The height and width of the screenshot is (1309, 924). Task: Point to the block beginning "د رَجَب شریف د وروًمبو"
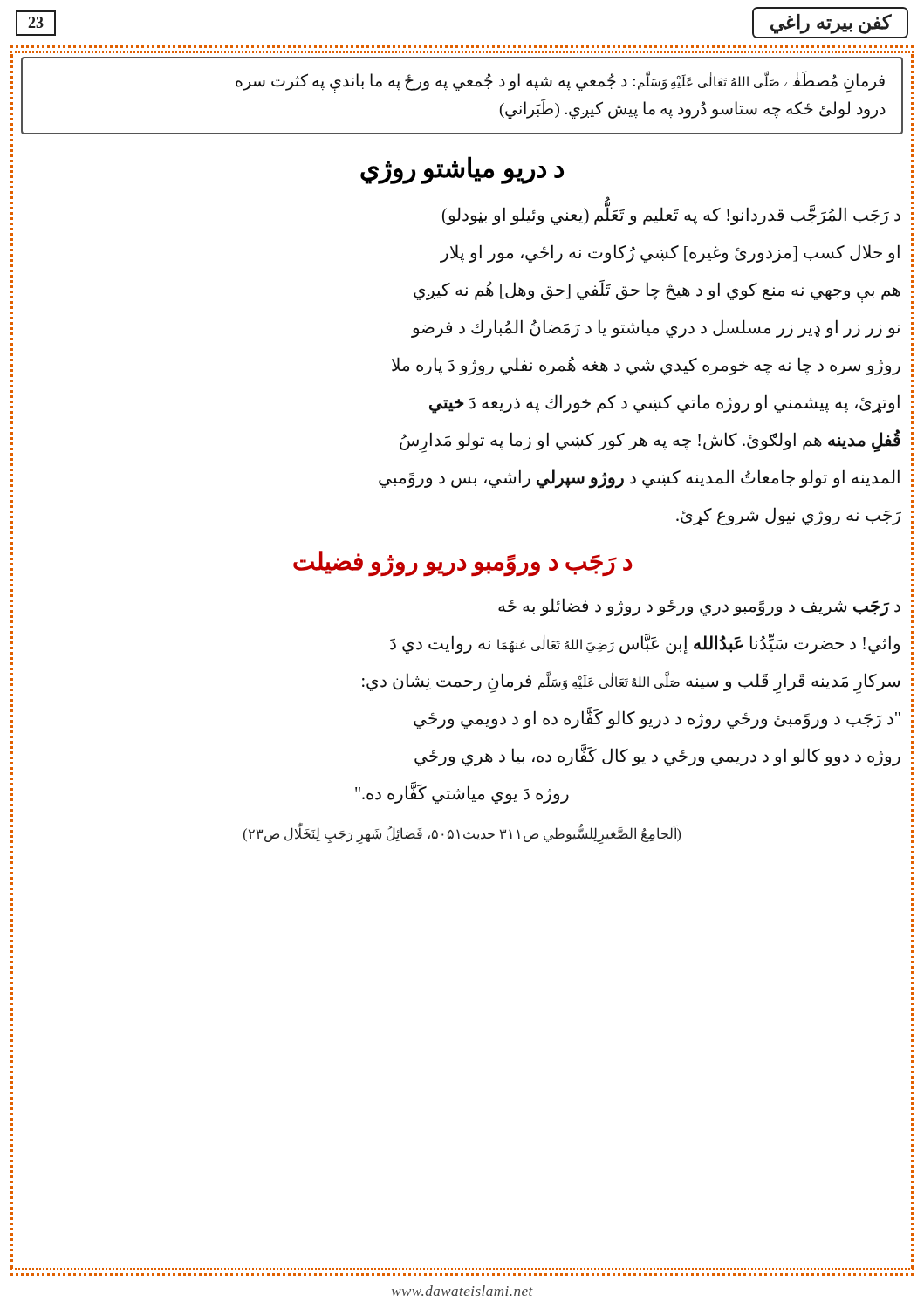click(699, 606)
